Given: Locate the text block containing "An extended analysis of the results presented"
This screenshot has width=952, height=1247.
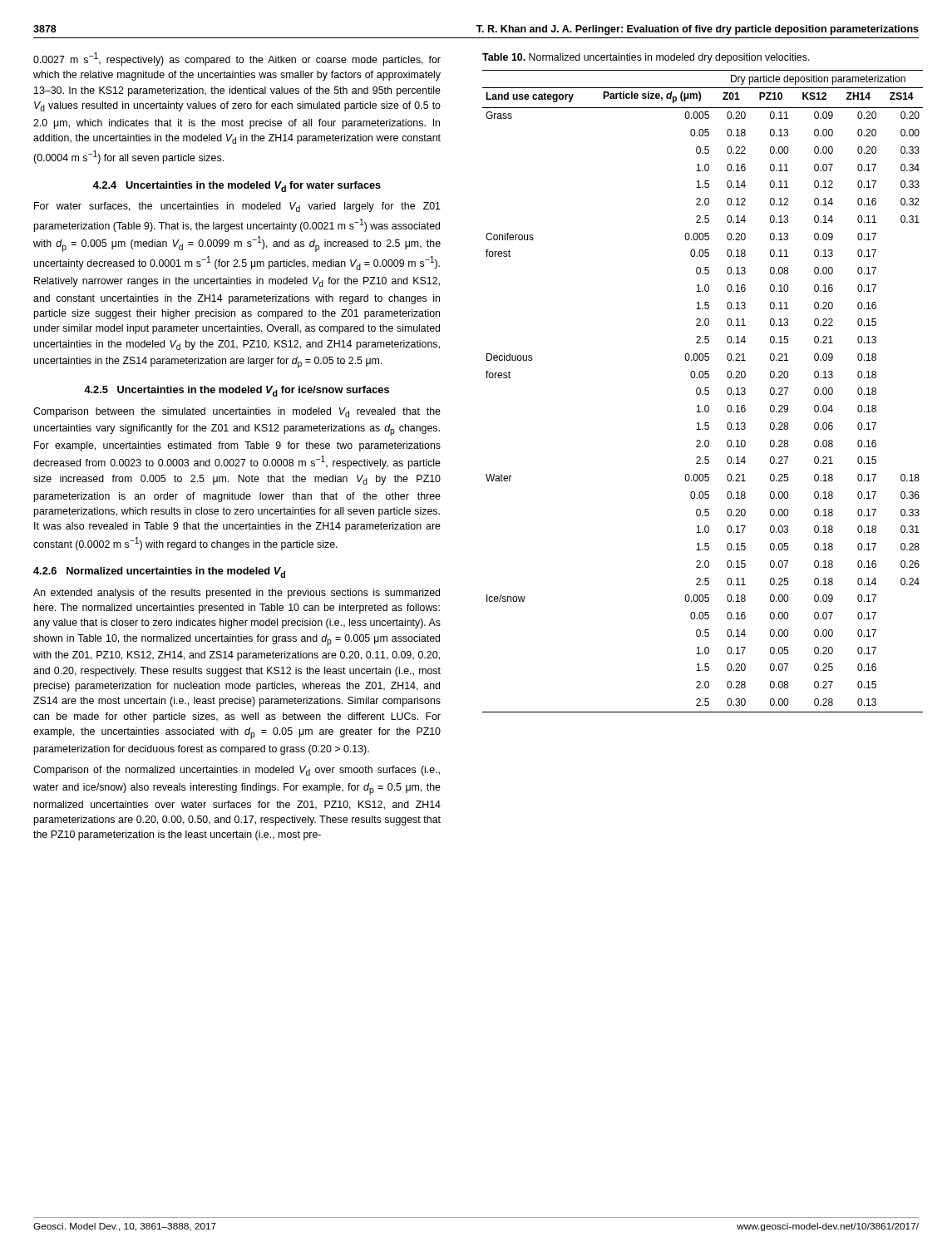Looking at the screenshot, I should click(x=237, y=714).
